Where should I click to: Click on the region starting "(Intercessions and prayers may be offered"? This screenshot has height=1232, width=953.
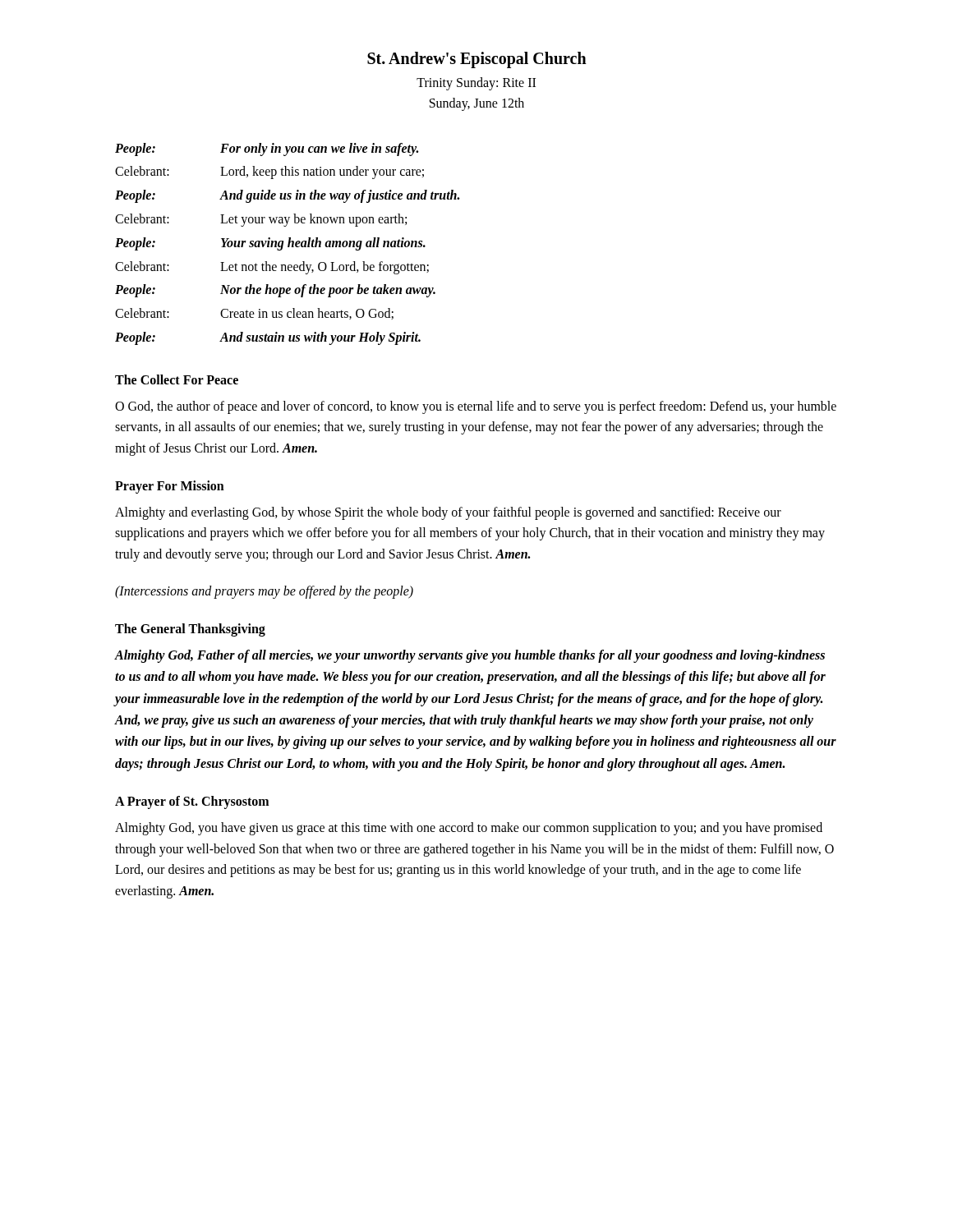[x=264, y=591]
